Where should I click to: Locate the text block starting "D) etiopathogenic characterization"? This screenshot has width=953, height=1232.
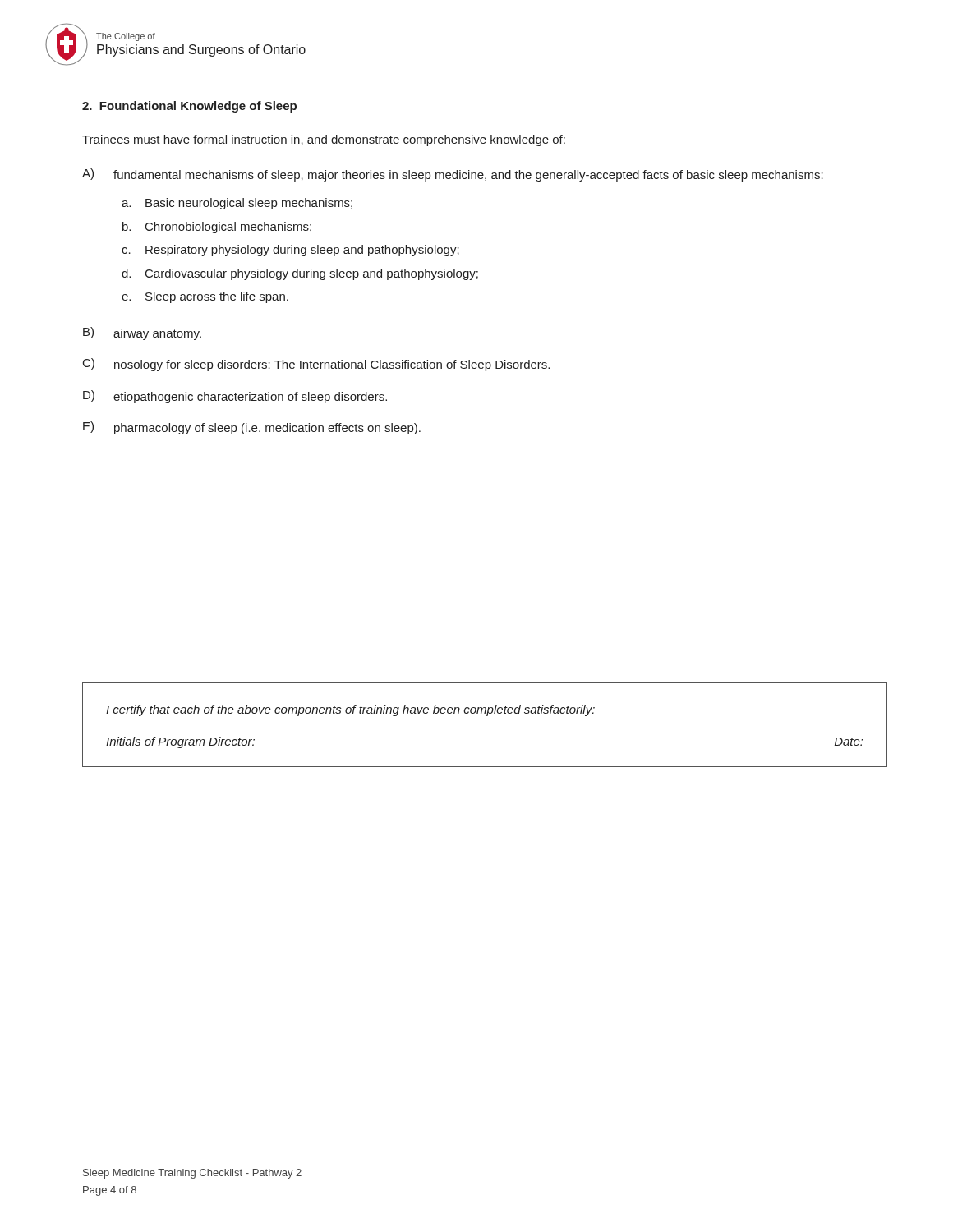coord(235,396)
